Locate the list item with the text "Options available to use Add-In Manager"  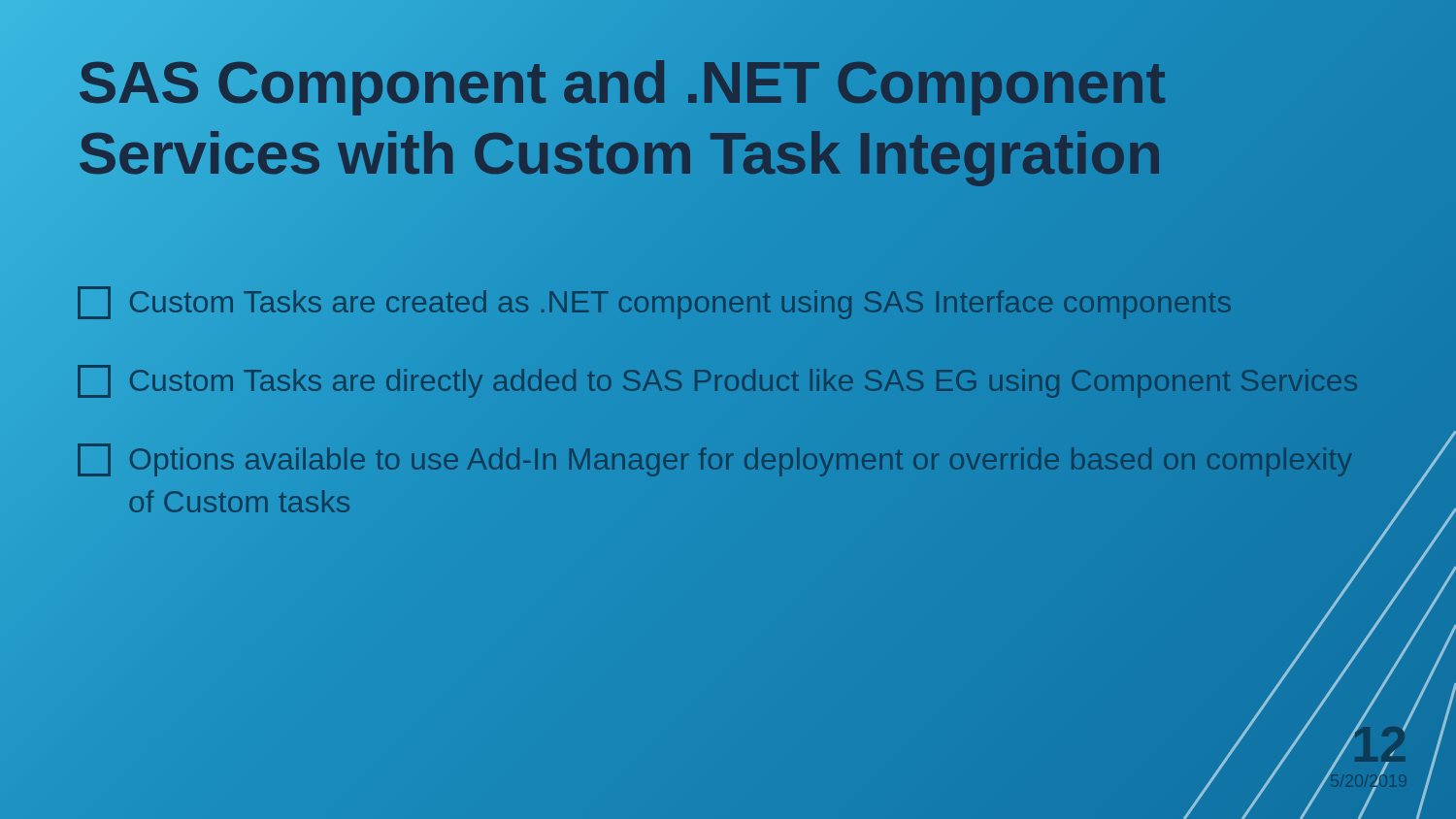(718, 481)
